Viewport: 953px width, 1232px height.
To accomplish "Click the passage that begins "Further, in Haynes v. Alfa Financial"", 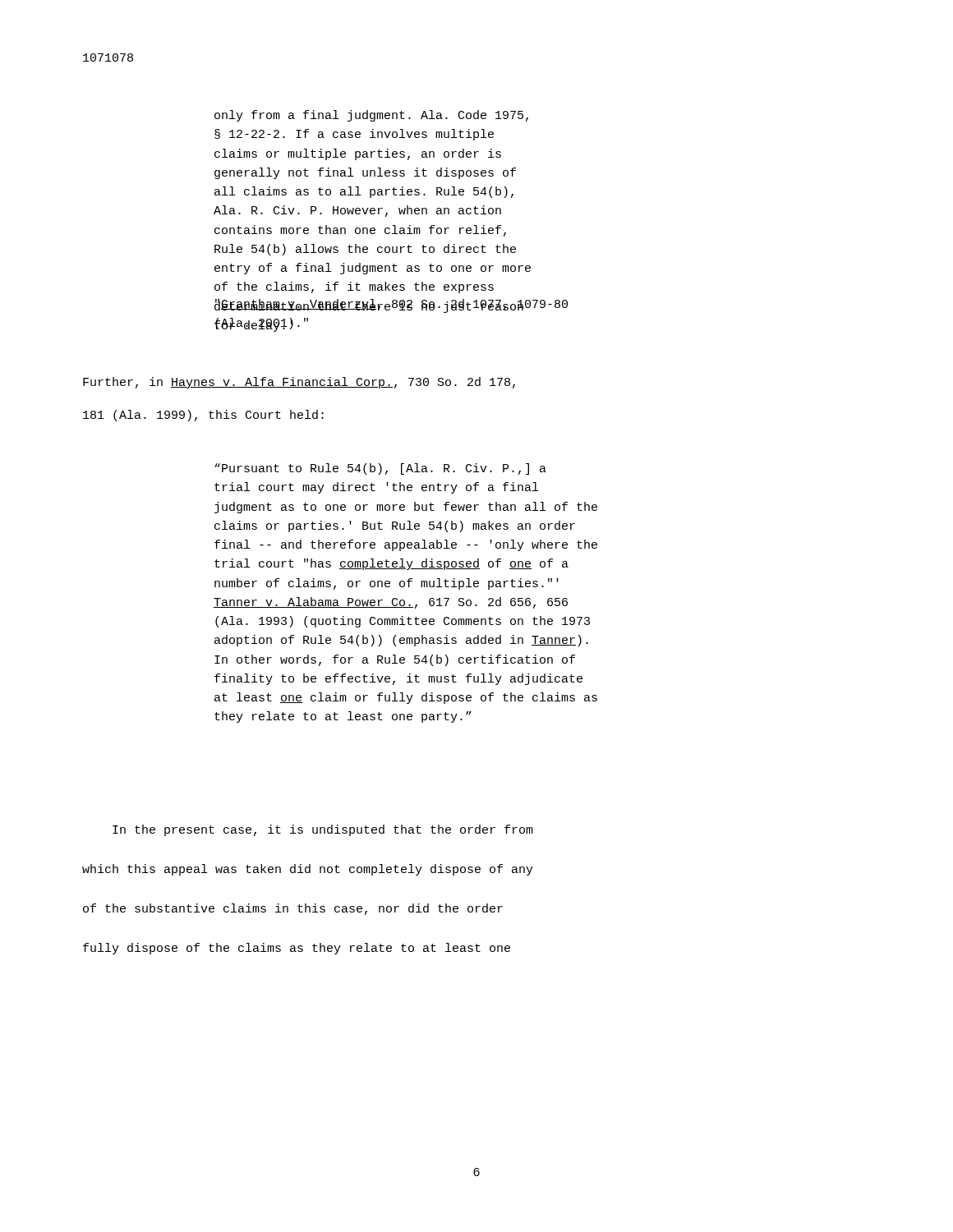I will click(x=300, y=383).
